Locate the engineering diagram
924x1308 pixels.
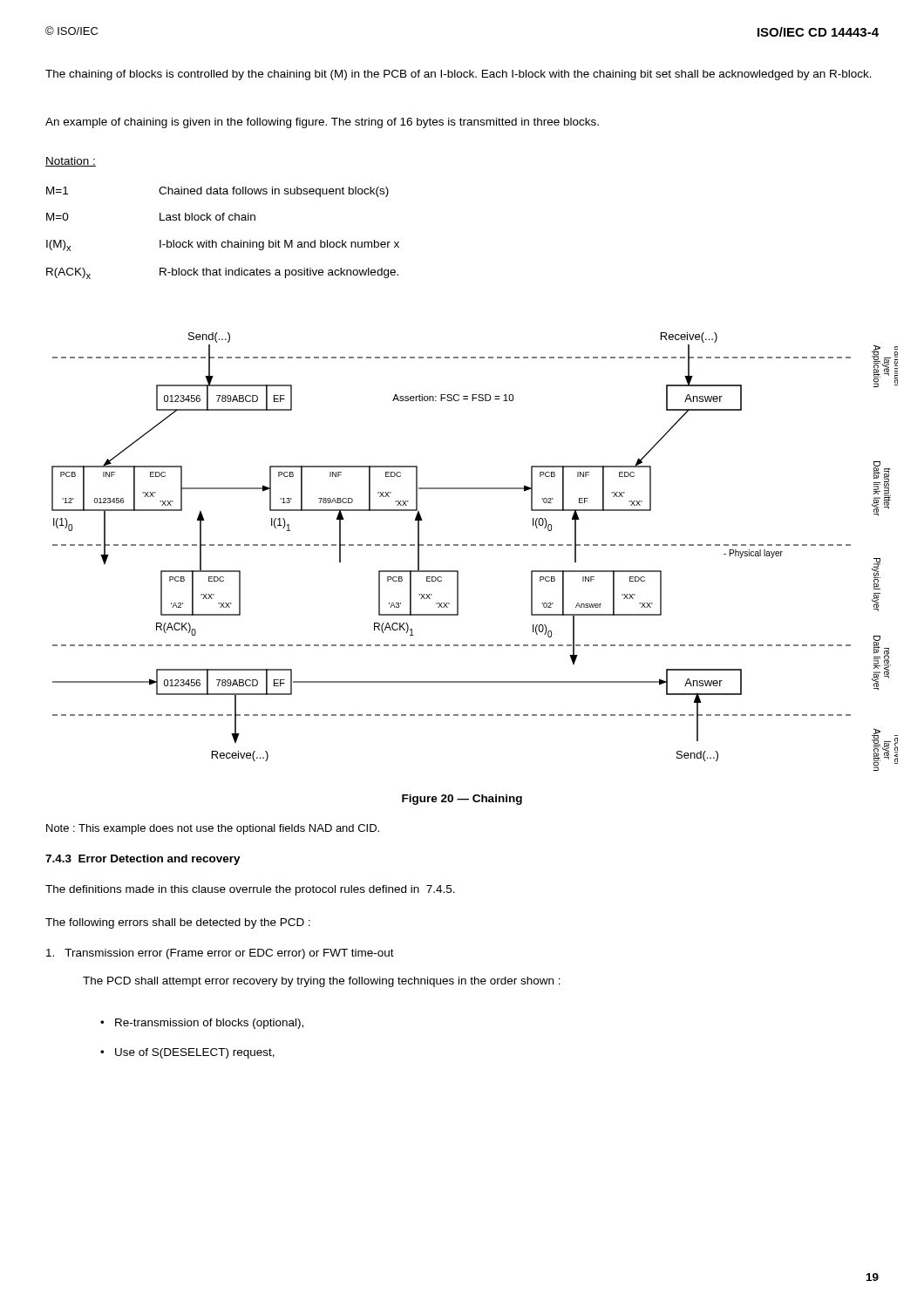click(x=462, y=545)
